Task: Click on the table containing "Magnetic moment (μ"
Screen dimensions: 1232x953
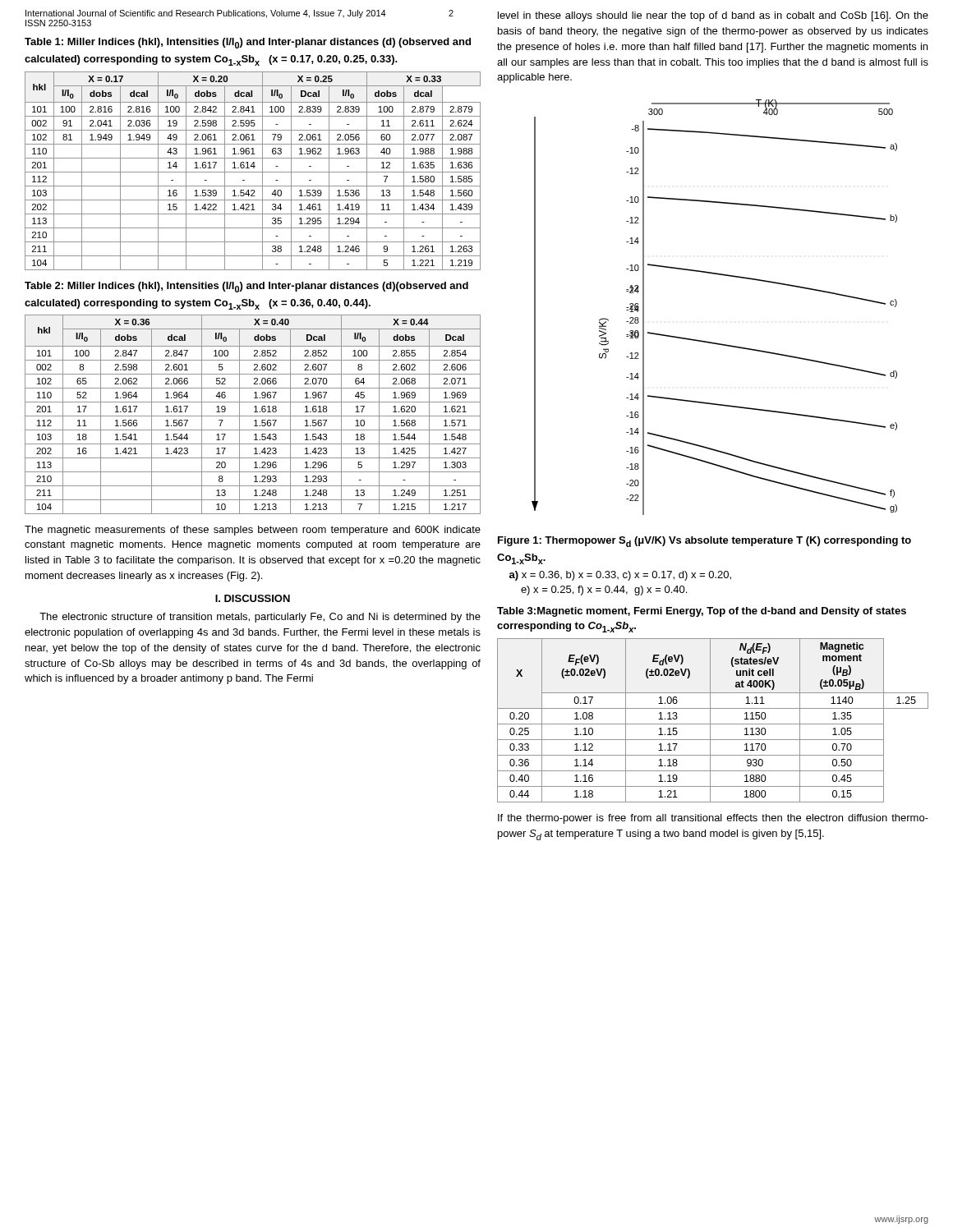Action: [x=713, y=720]
